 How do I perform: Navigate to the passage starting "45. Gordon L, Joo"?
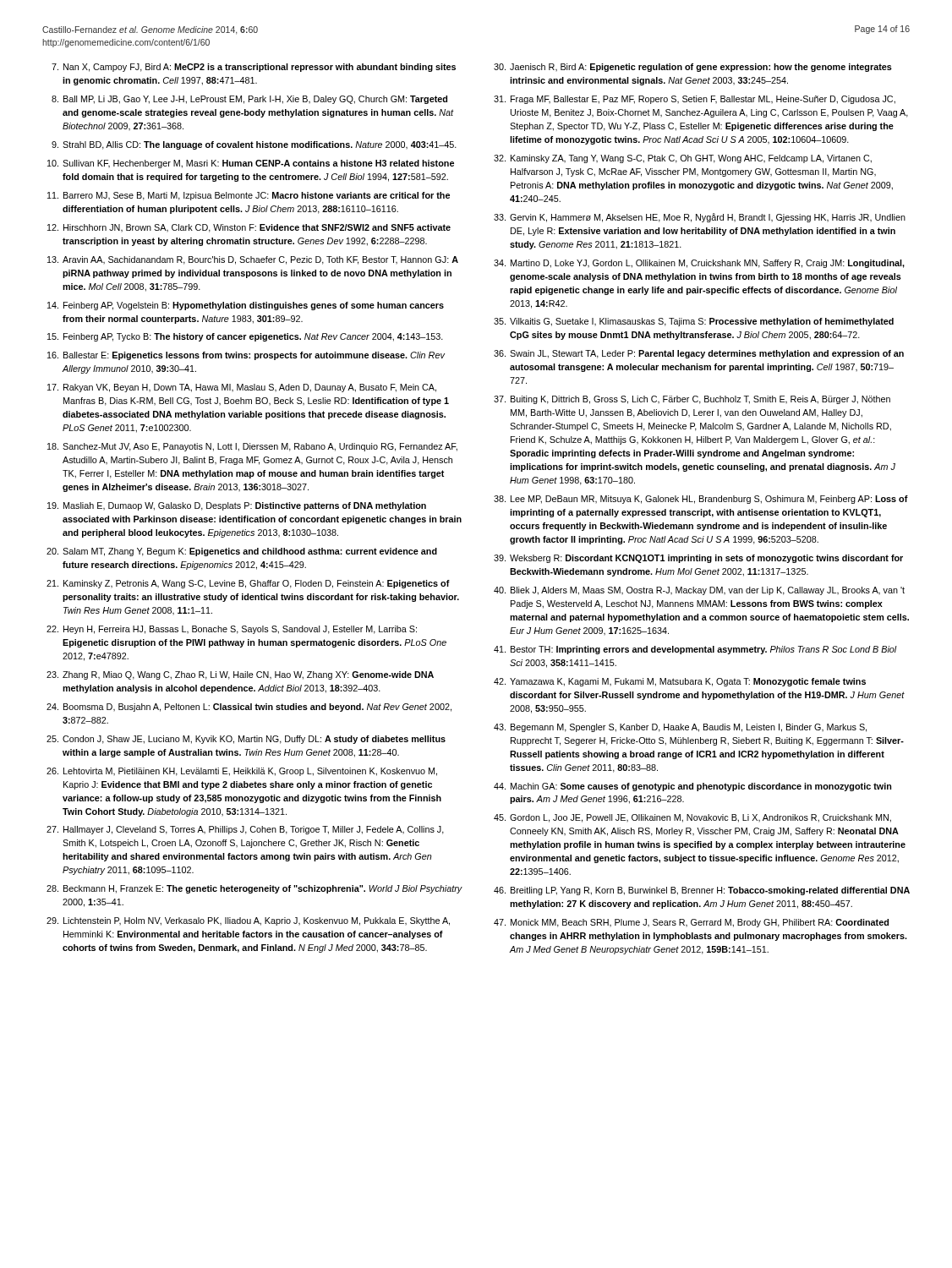[x=700, y=846]
